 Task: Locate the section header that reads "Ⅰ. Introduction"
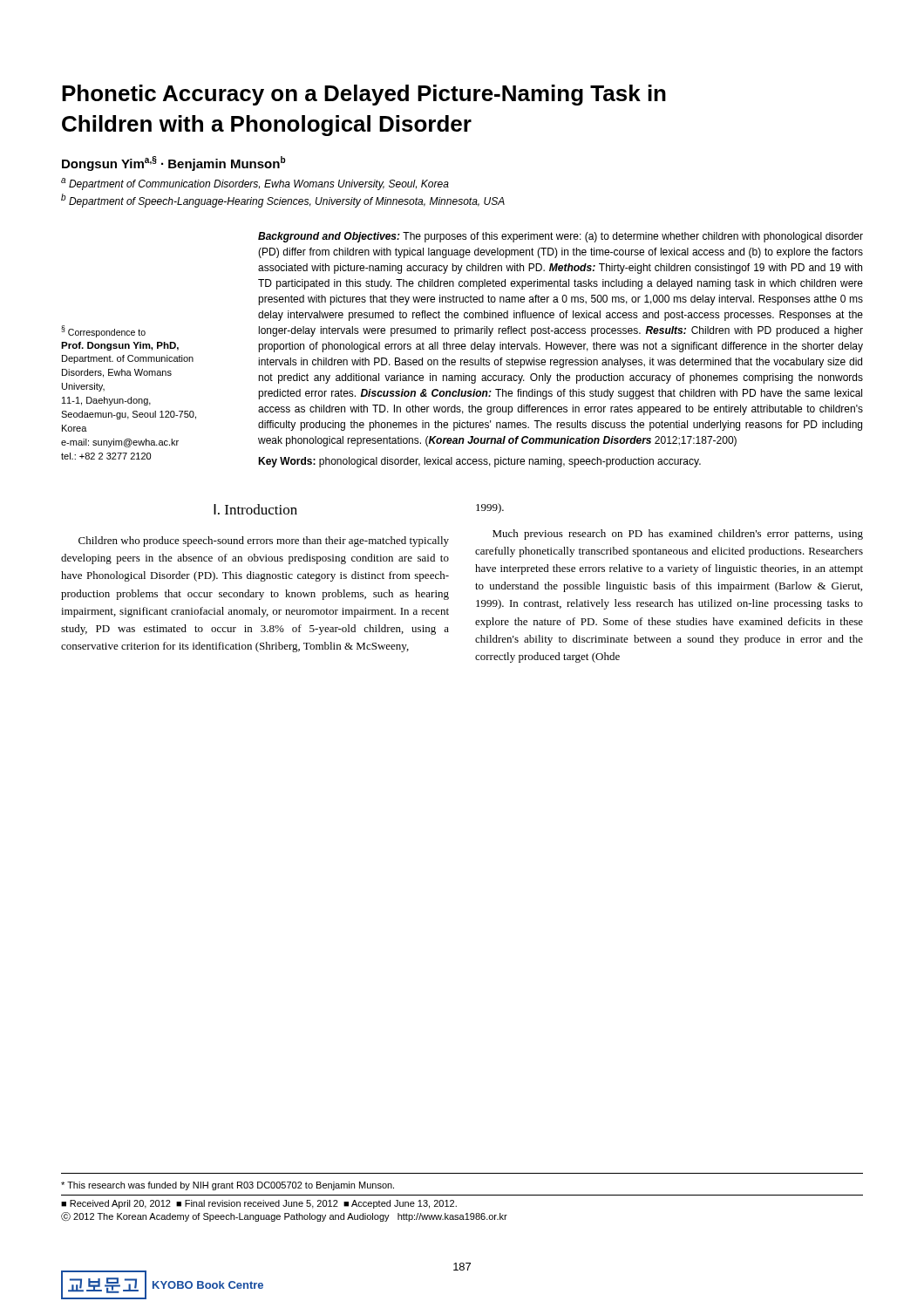pos(255,510)
